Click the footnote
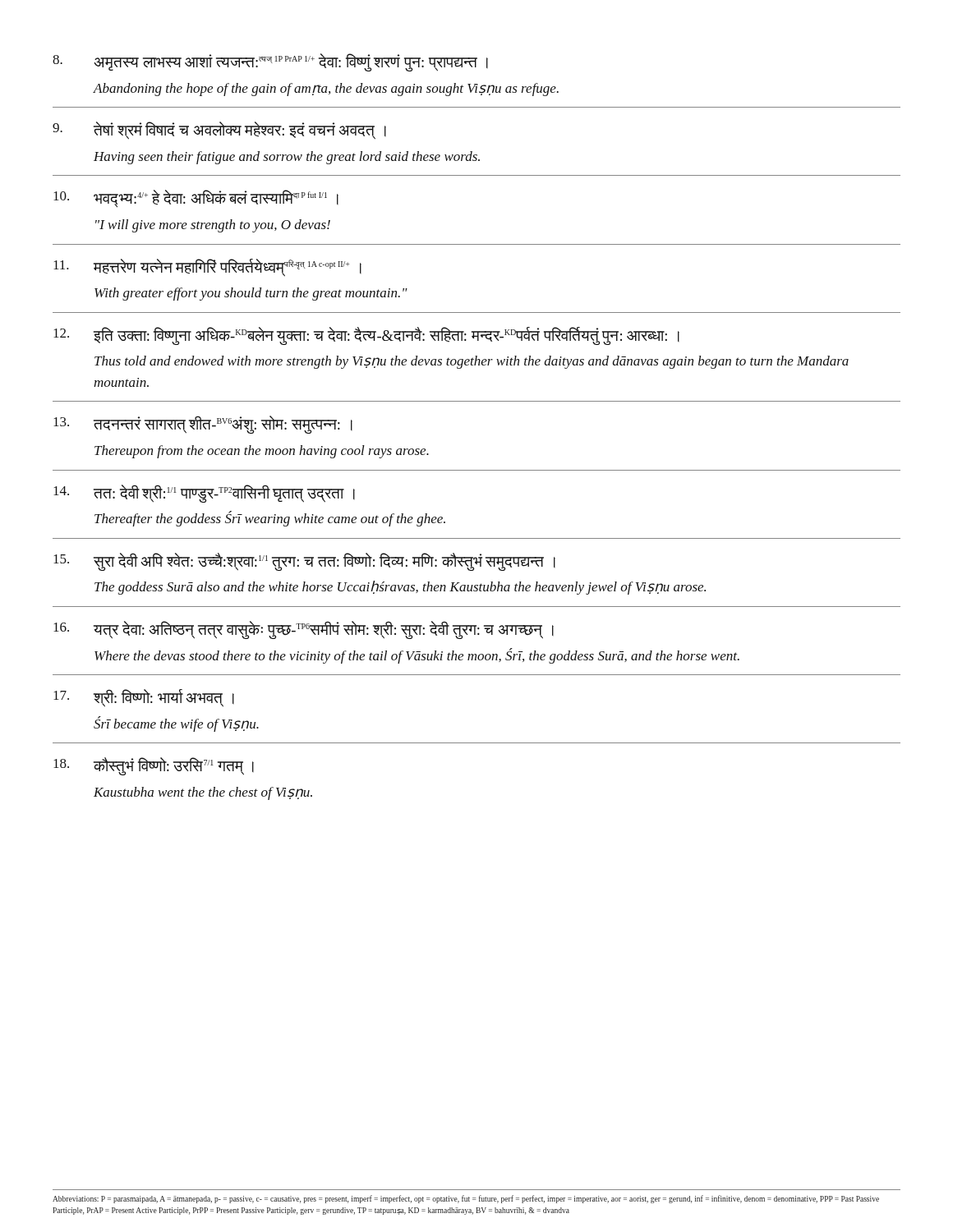Screen dimensions: 1232x953 pos(466,1205)
